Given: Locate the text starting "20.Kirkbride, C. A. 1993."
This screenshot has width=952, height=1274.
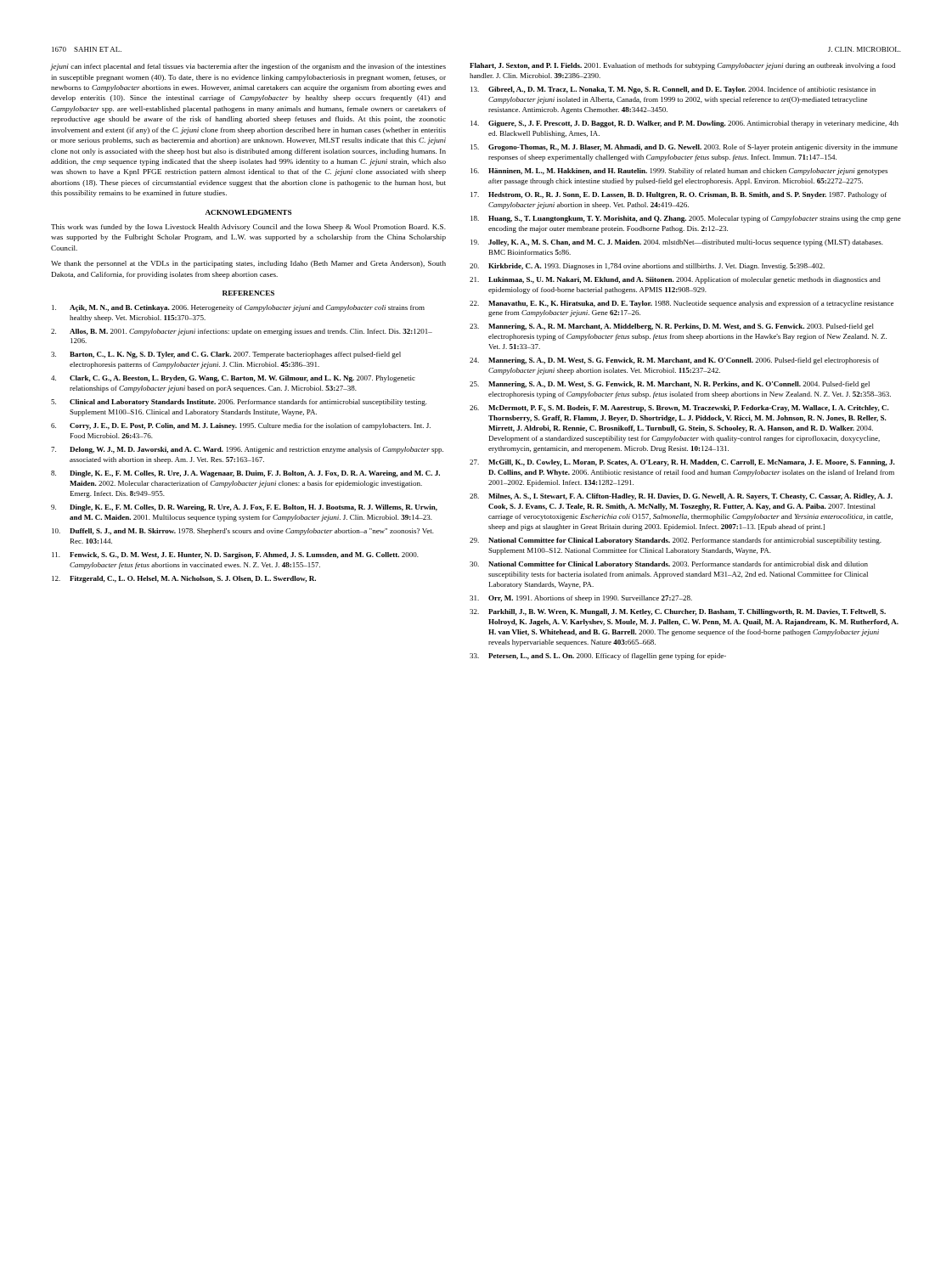Looking at the screenshot, I should pyautogui.click(x=685, y=266).
